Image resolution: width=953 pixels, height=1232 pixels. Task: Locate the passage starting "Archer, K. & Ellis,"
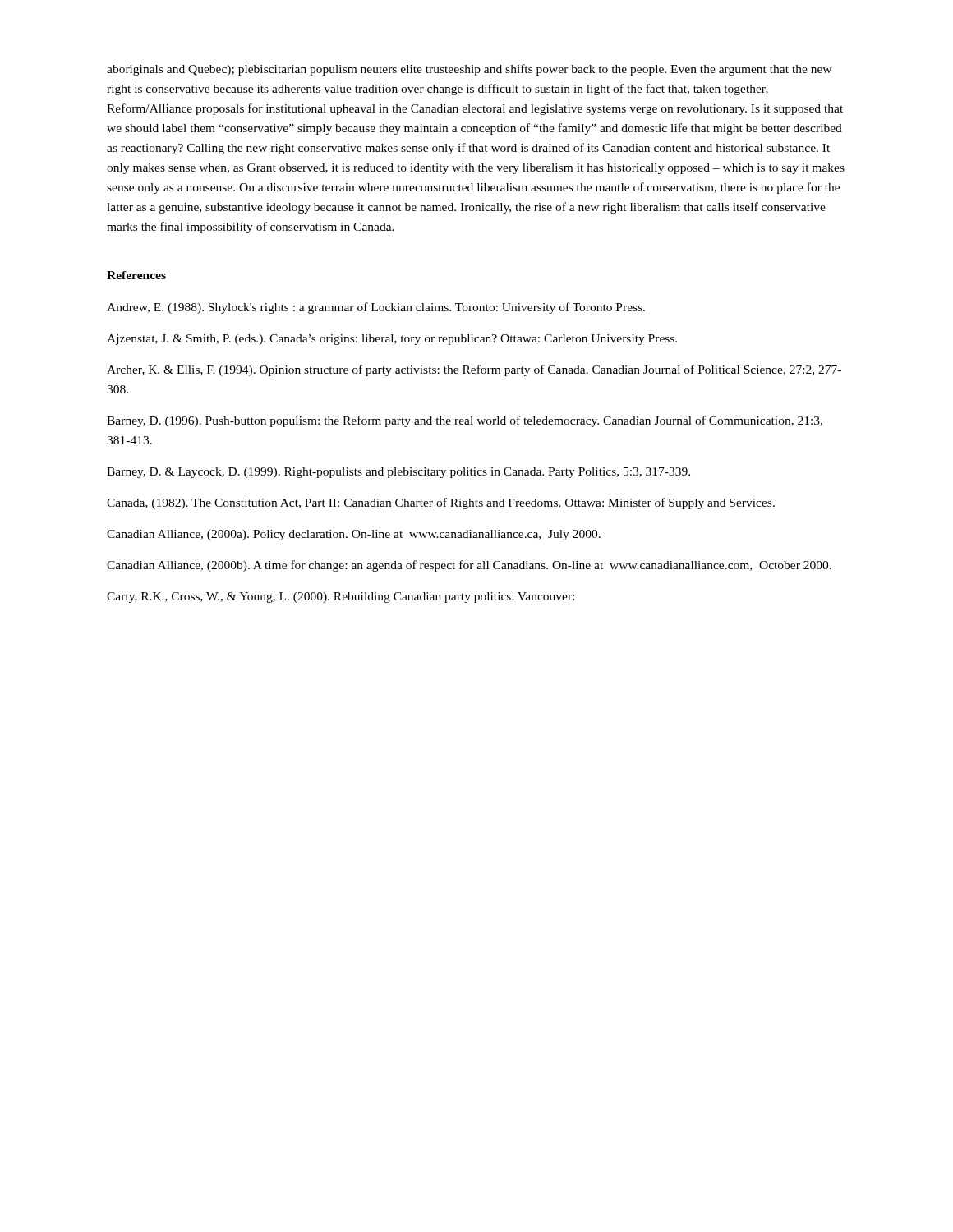point(474,379)
